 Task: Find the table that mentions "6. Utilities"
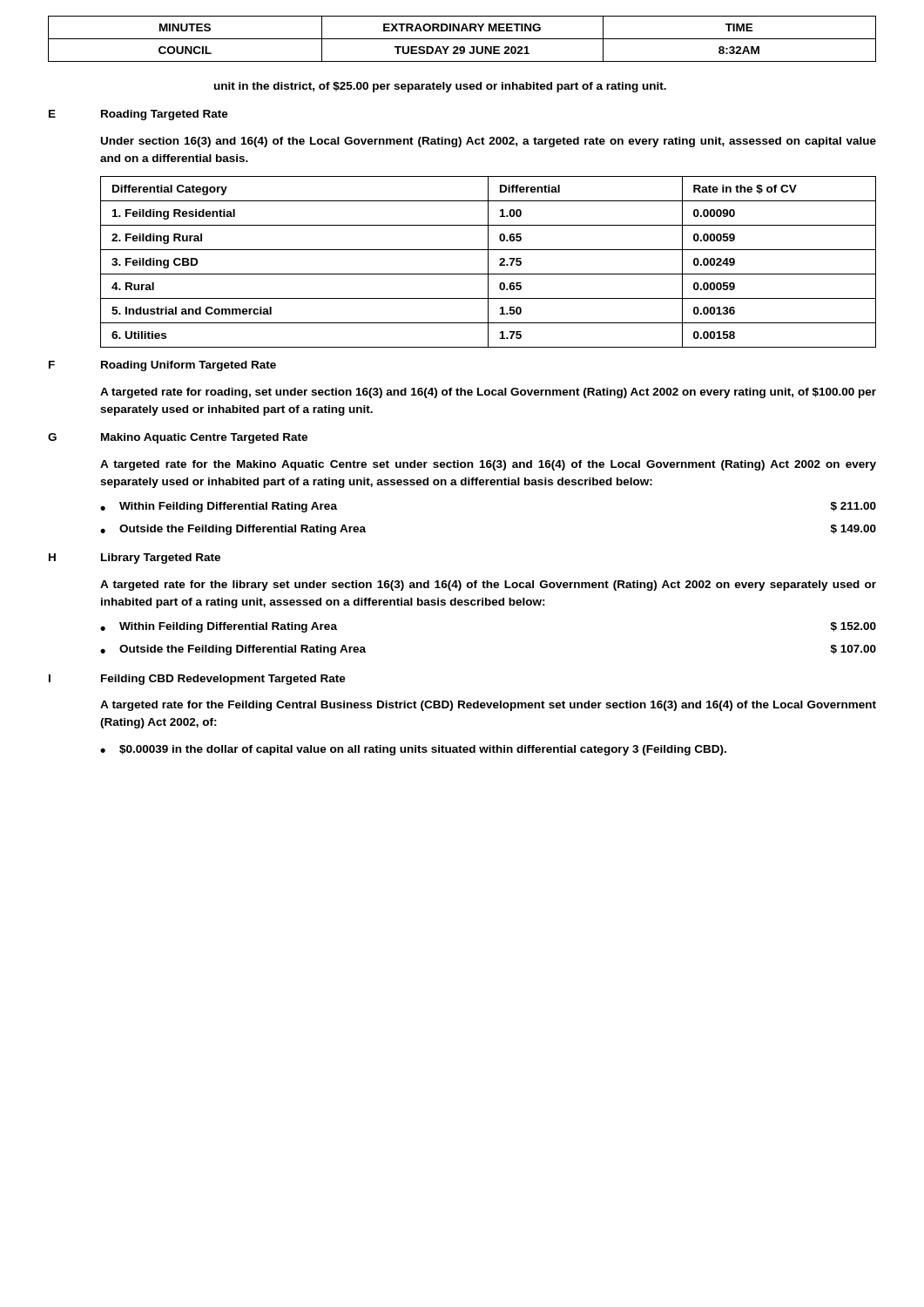(x=488, y=262)
